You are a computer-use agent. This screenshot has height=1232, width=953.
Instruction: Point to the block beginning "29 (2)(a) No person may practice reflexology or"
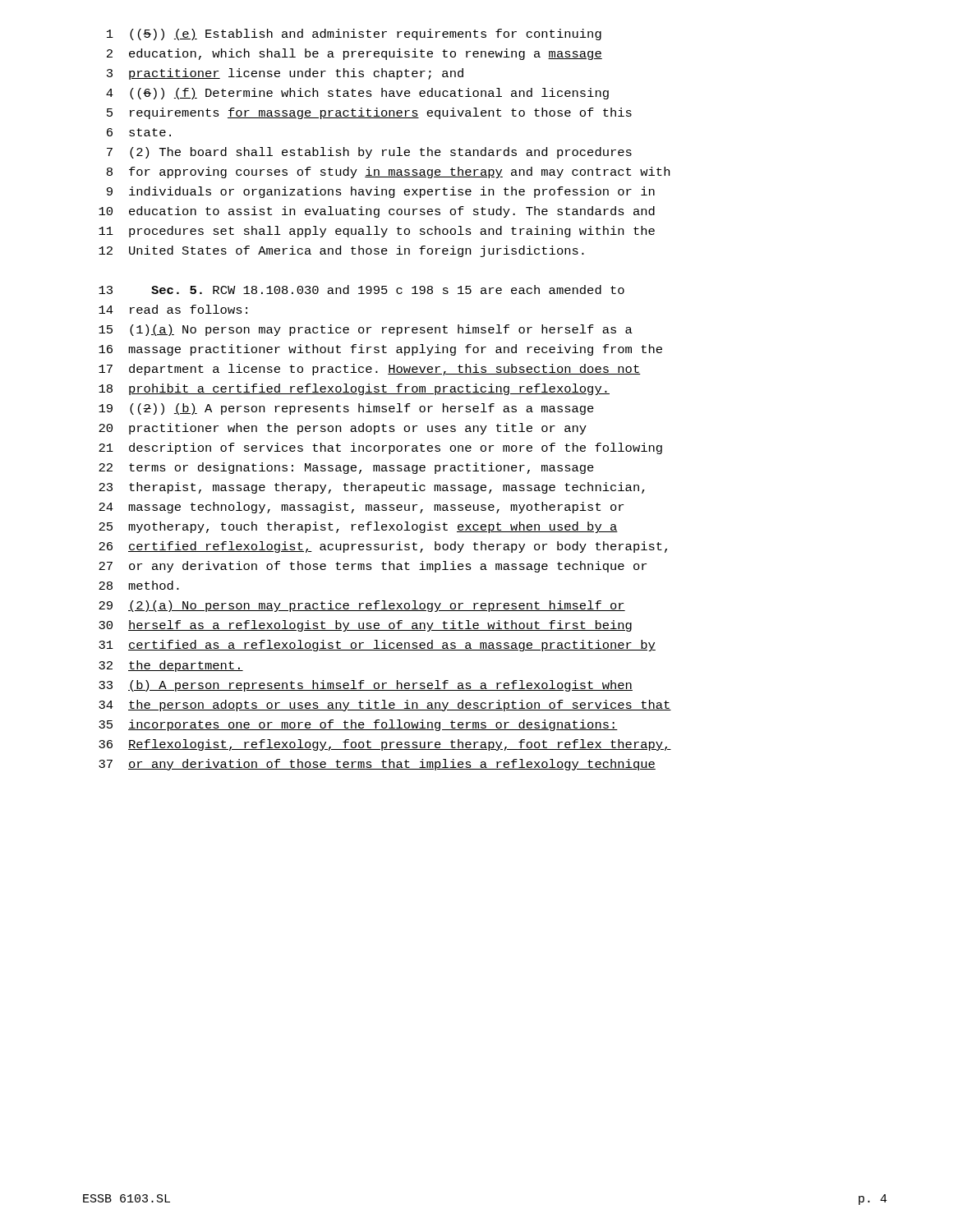pyautogui.click(x=485, y=636)
